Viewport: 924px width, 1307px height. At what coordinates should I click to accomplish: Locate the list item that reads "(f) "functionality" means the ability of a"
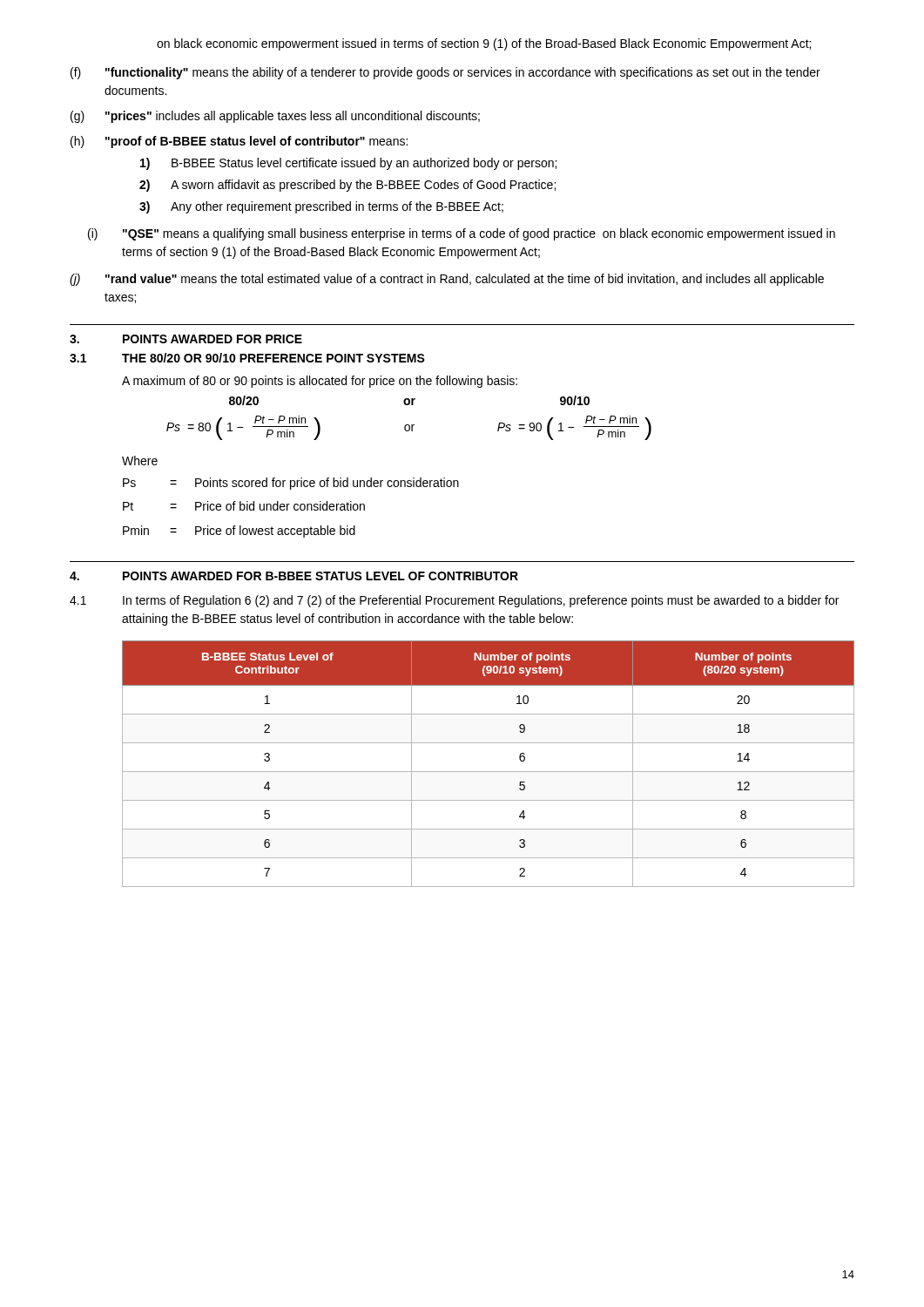tap(462, 82)
